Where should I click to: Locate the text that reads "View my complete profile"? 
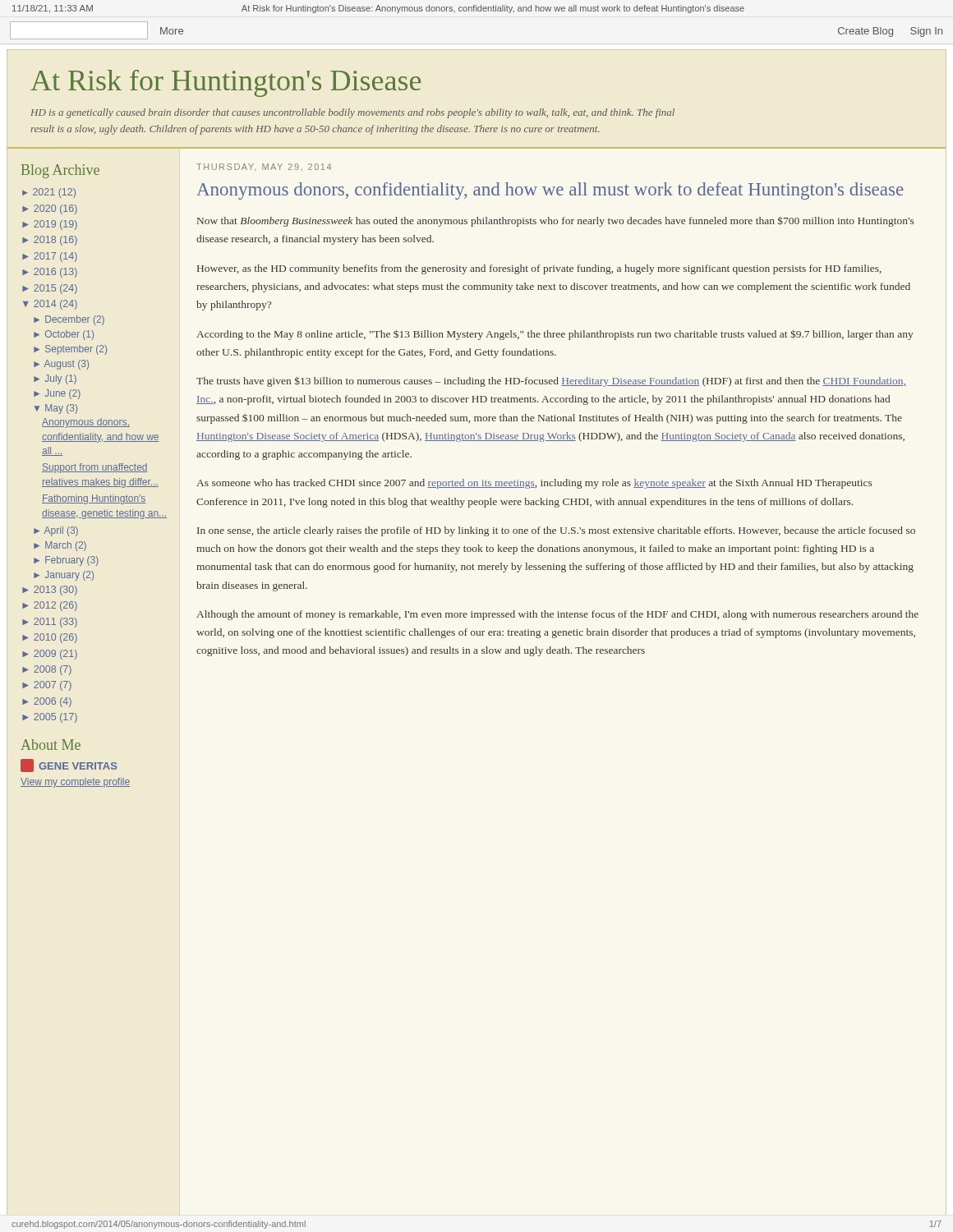[75, 782]
